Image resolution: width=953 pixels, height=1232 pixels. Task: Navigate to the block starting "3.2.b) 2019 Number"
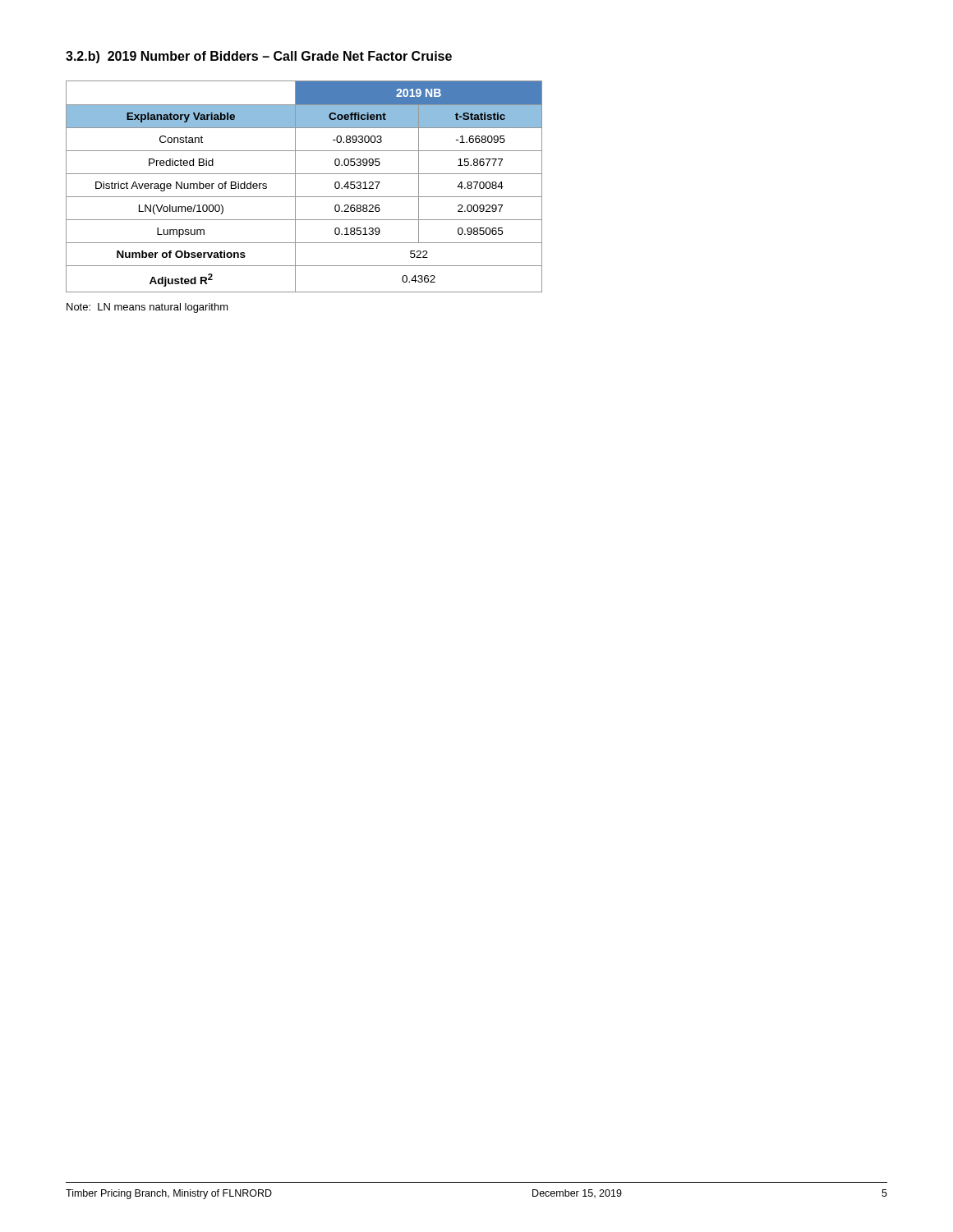(259, 56)
